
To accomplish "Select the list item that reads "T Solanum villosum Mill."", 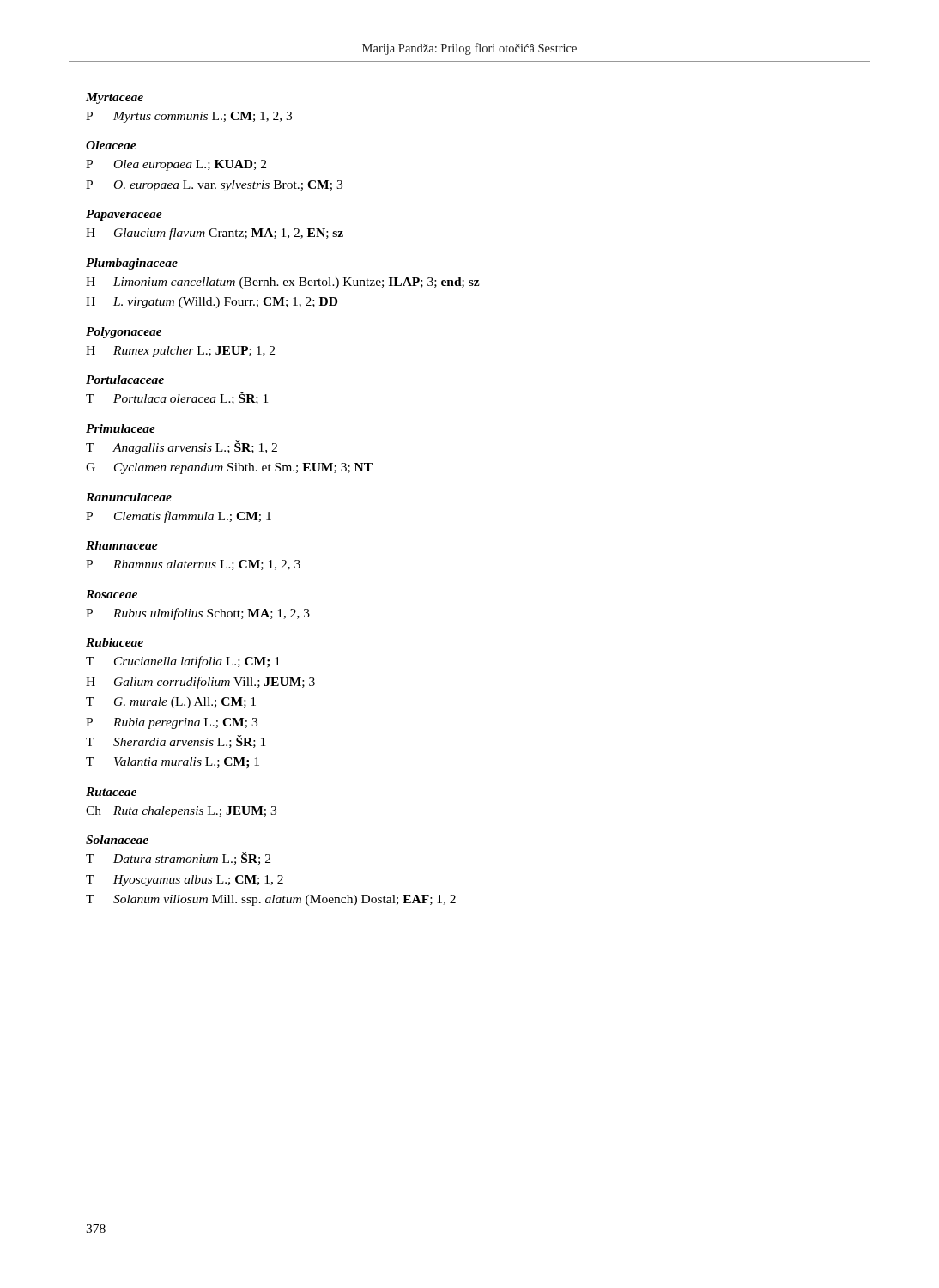I will click(x=271, y=900).
